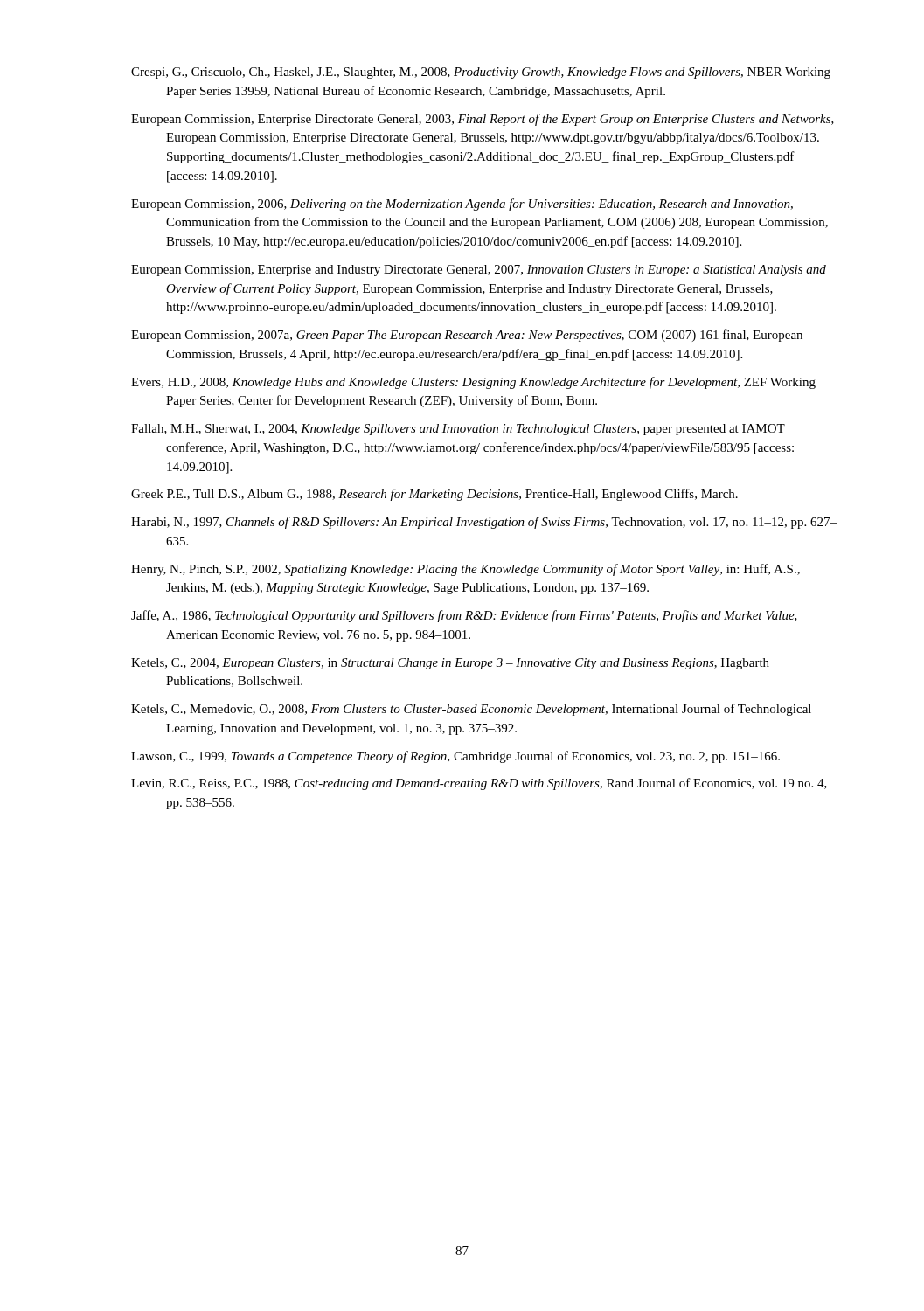The width and height of the screenshot is (924, 1311).
Task: Find the passage starting "Levin, R.C., Reiss,"
Action: pos(479,793)
